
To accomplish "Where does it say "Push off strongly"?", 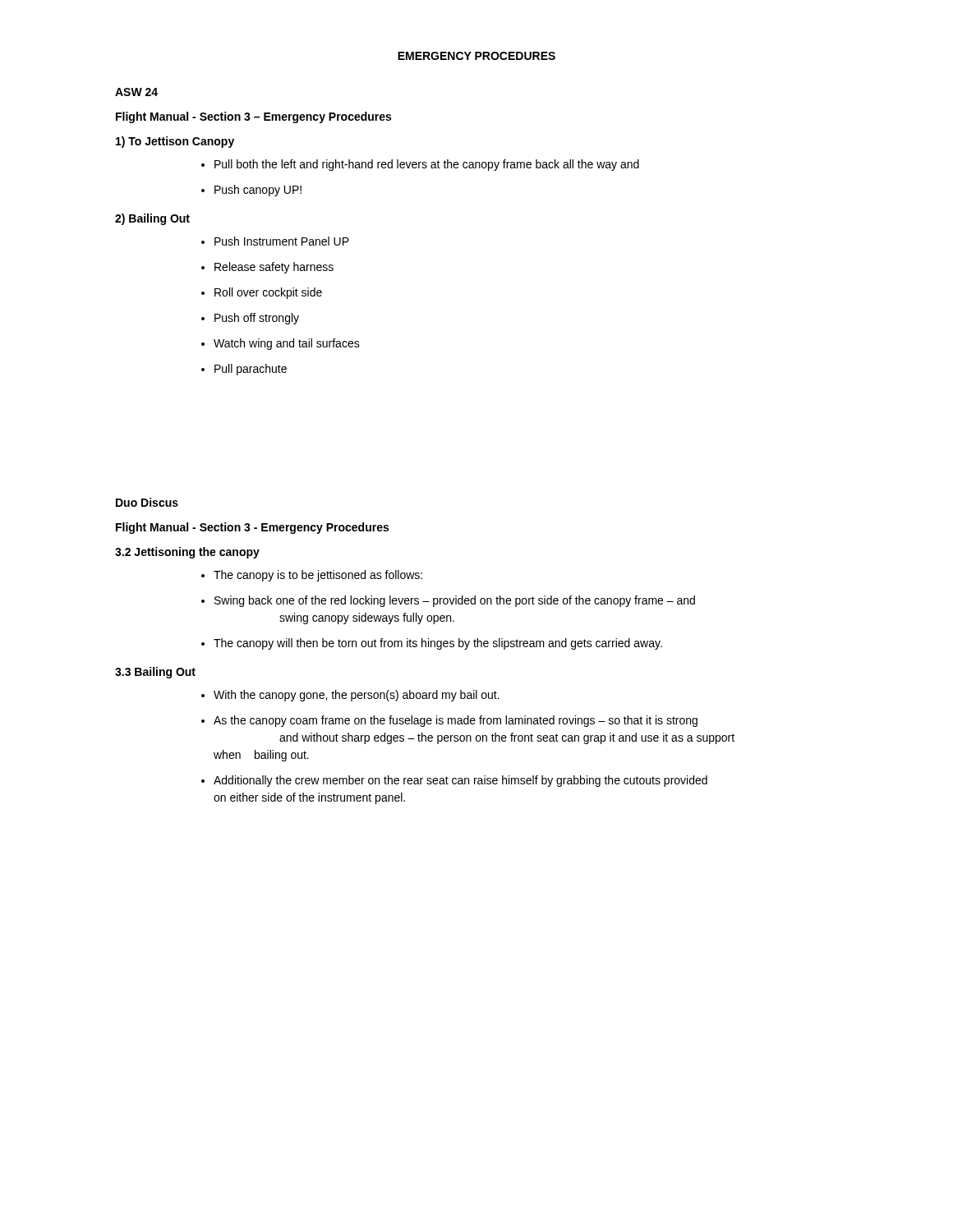I will 256,318.
